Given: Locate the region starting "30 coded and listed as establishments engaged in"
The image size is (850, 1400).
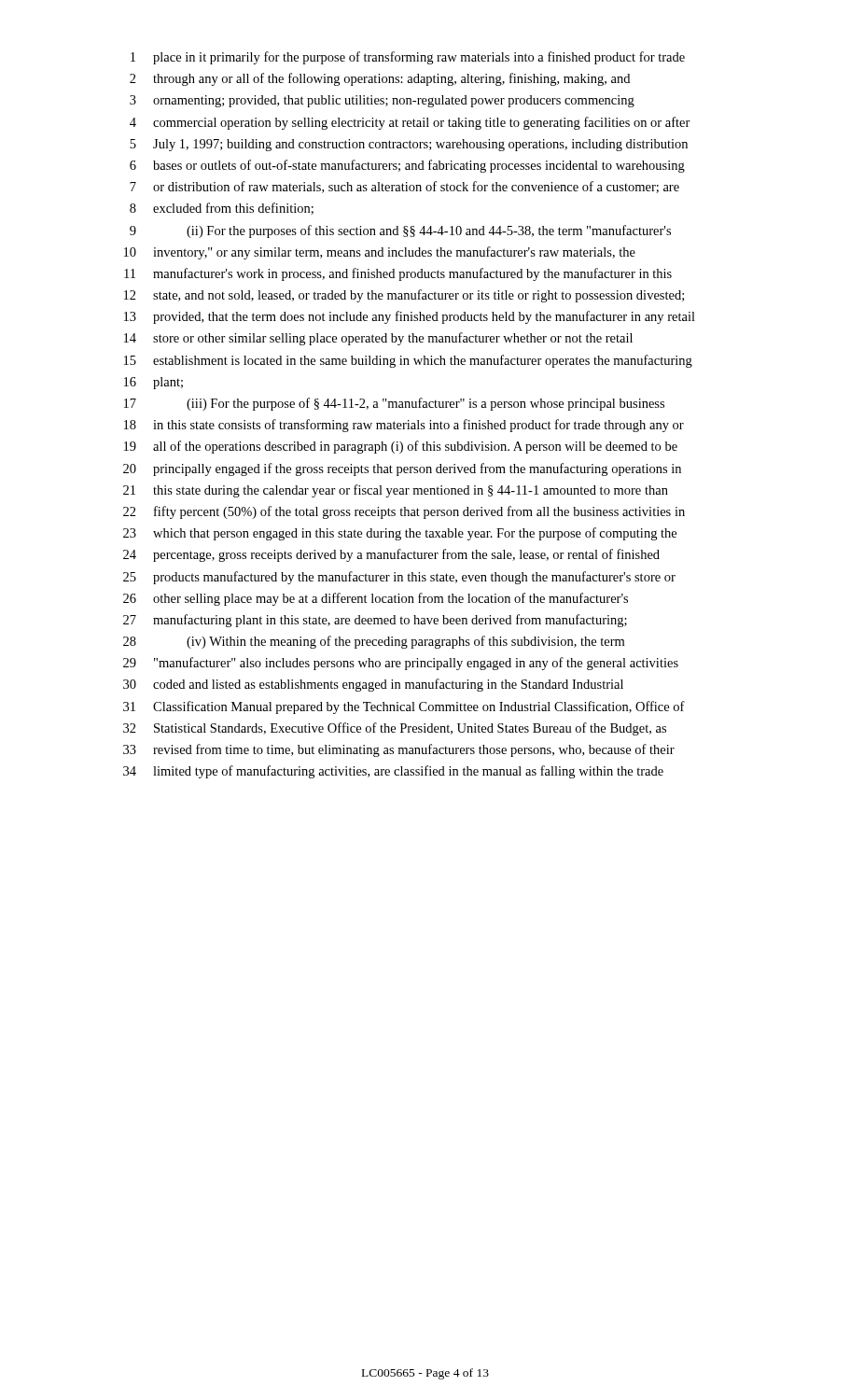Looking at the screenshot, I should 444,685.
